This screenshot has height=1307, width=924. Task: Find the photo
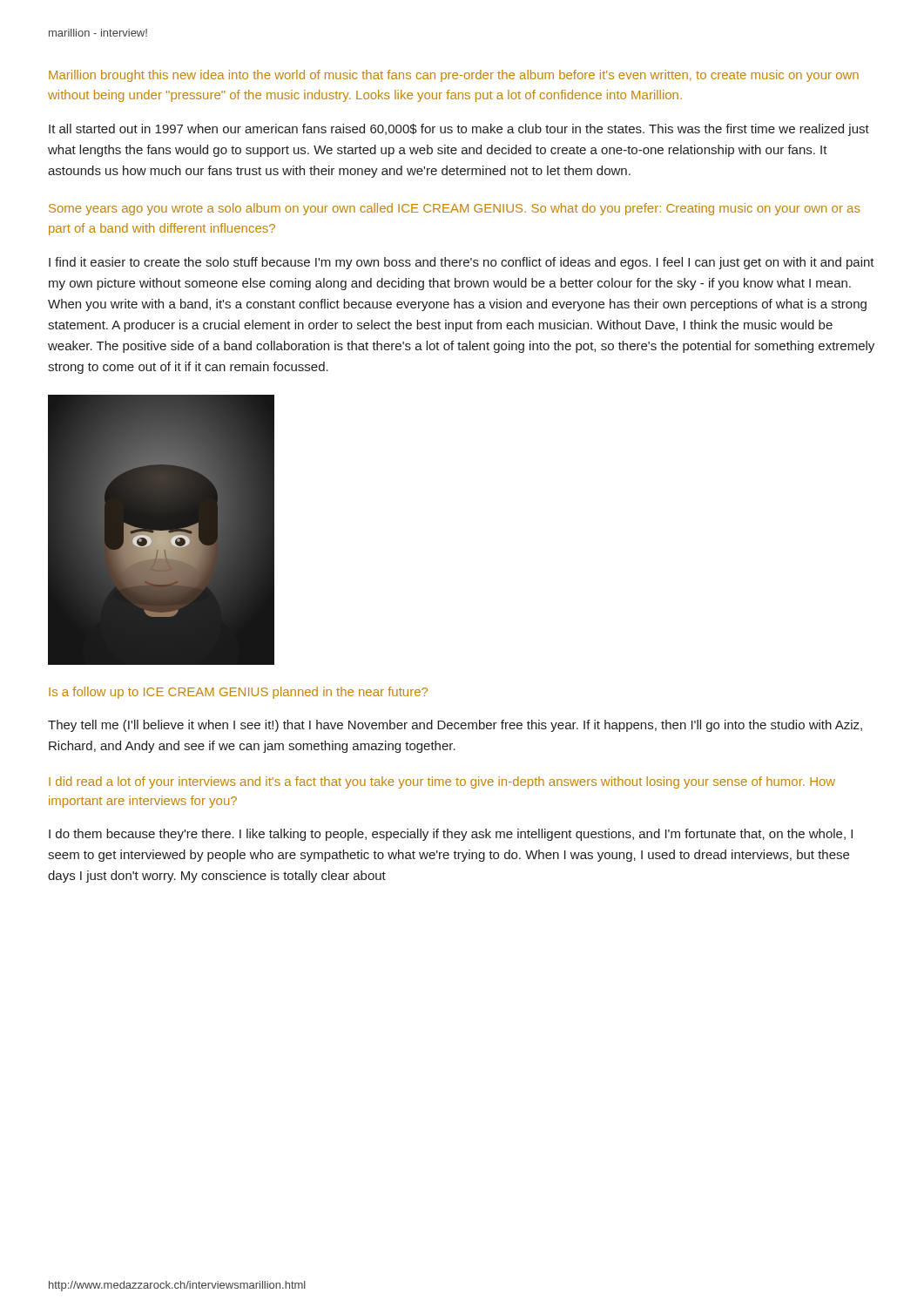[x=462, y=530]
